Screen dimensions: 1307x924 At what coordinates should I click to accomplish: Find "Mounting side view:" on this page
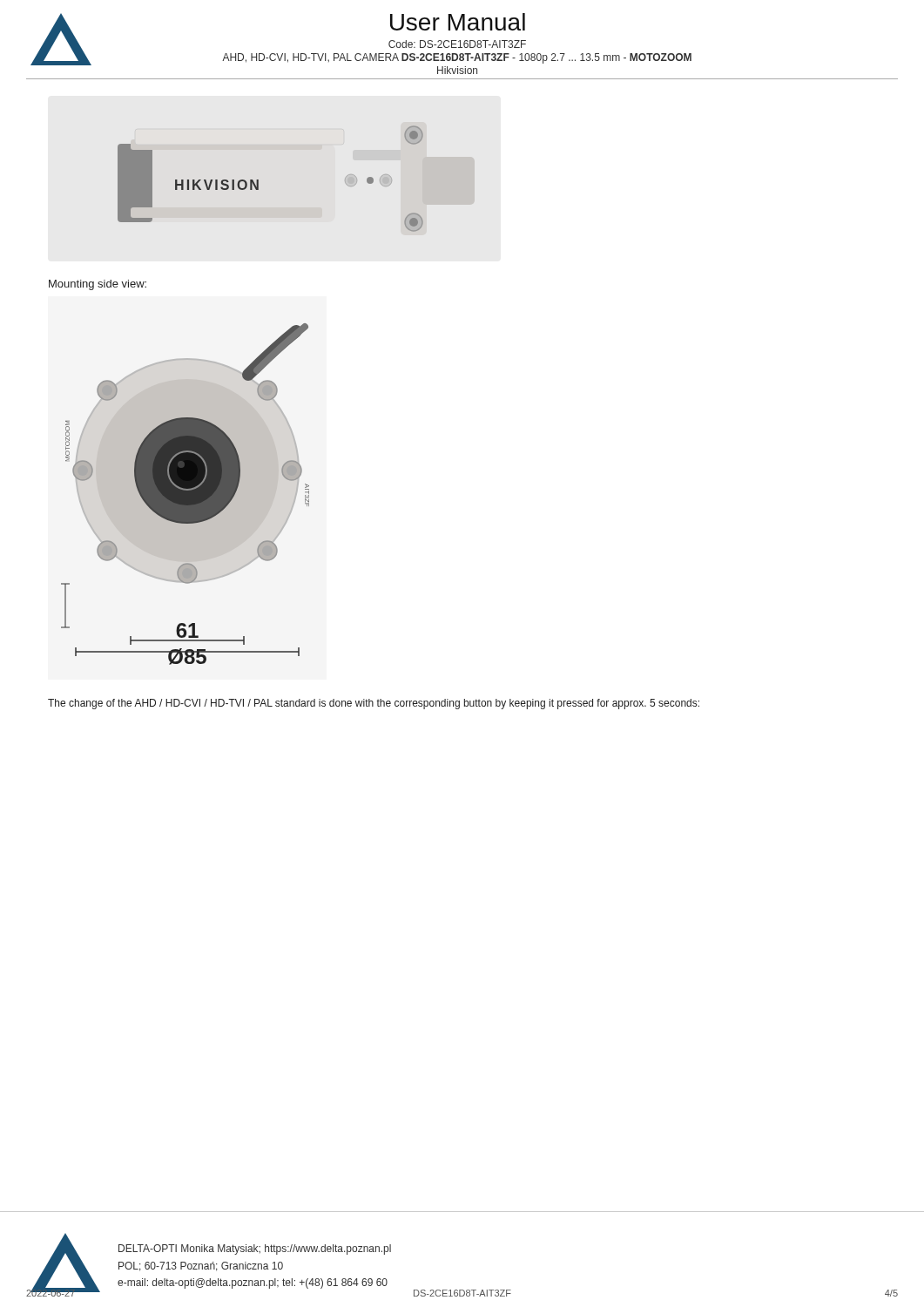pos(98,284)
